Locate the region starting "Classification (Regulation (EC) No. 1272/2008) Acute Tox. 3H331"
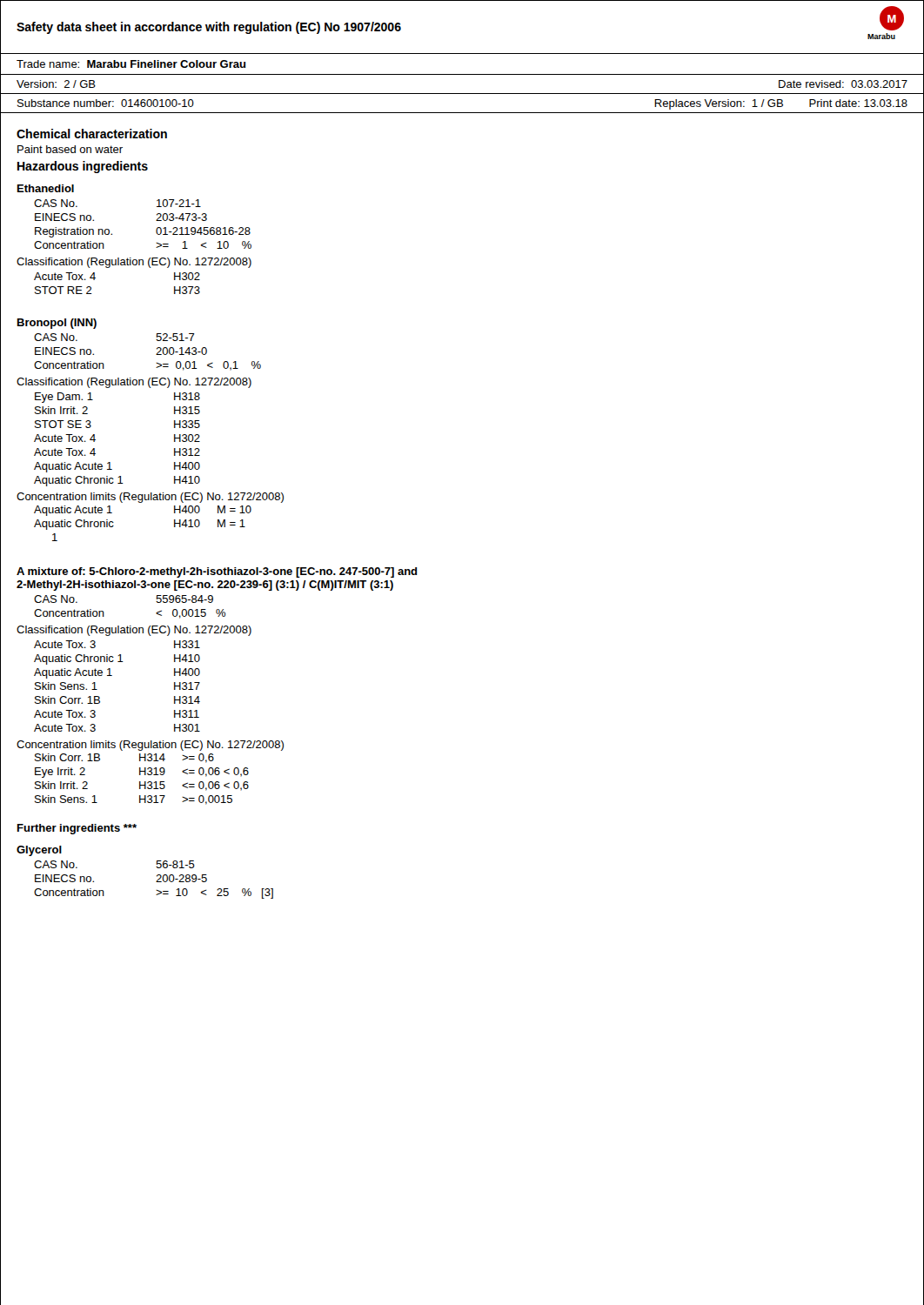The width and height of the screenshot is (924, 1305). tap(134, 631)
